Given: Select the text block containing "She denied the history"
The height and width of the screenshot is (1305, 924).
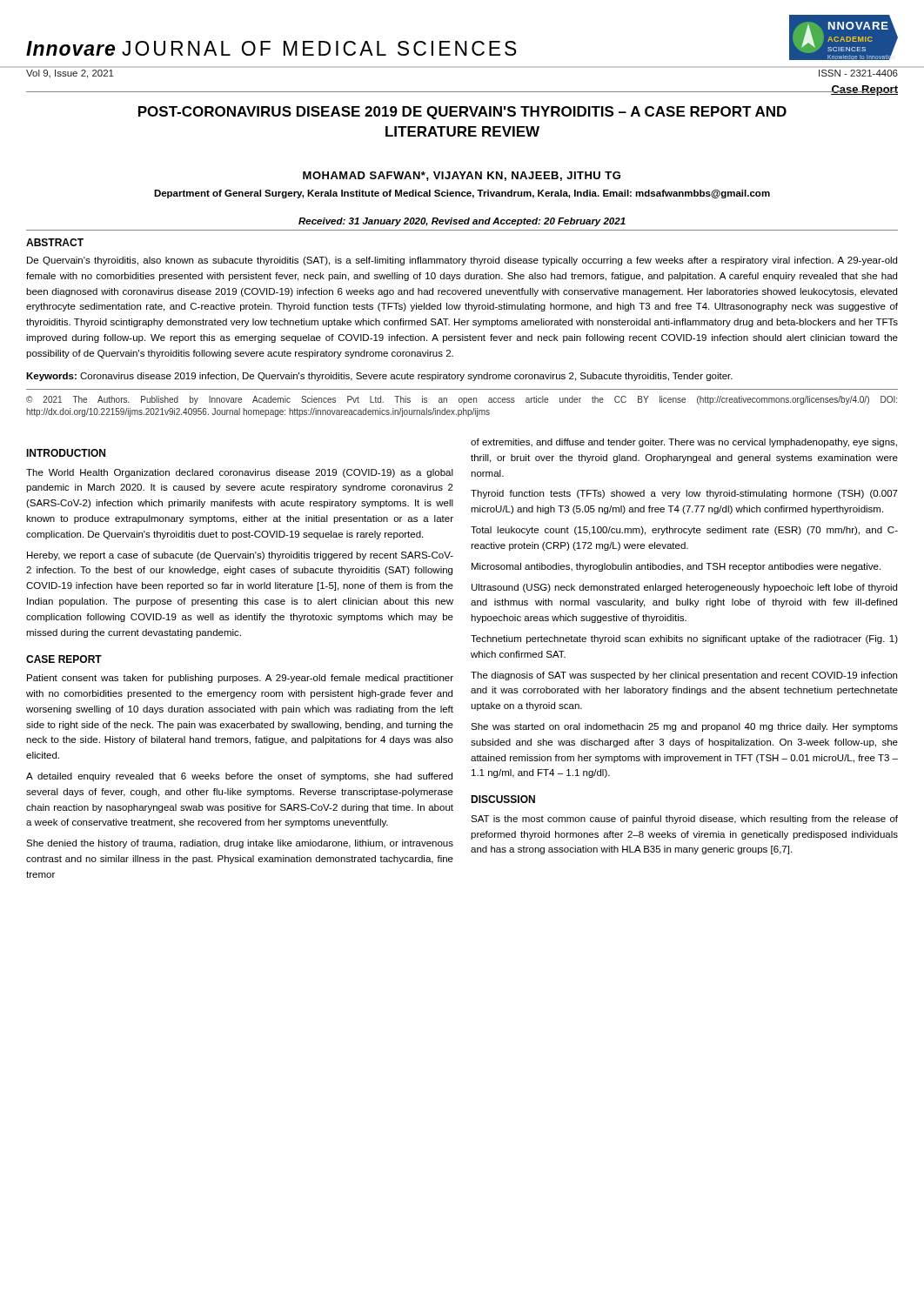Looking at the screenshot, I should tap(240, 859).
